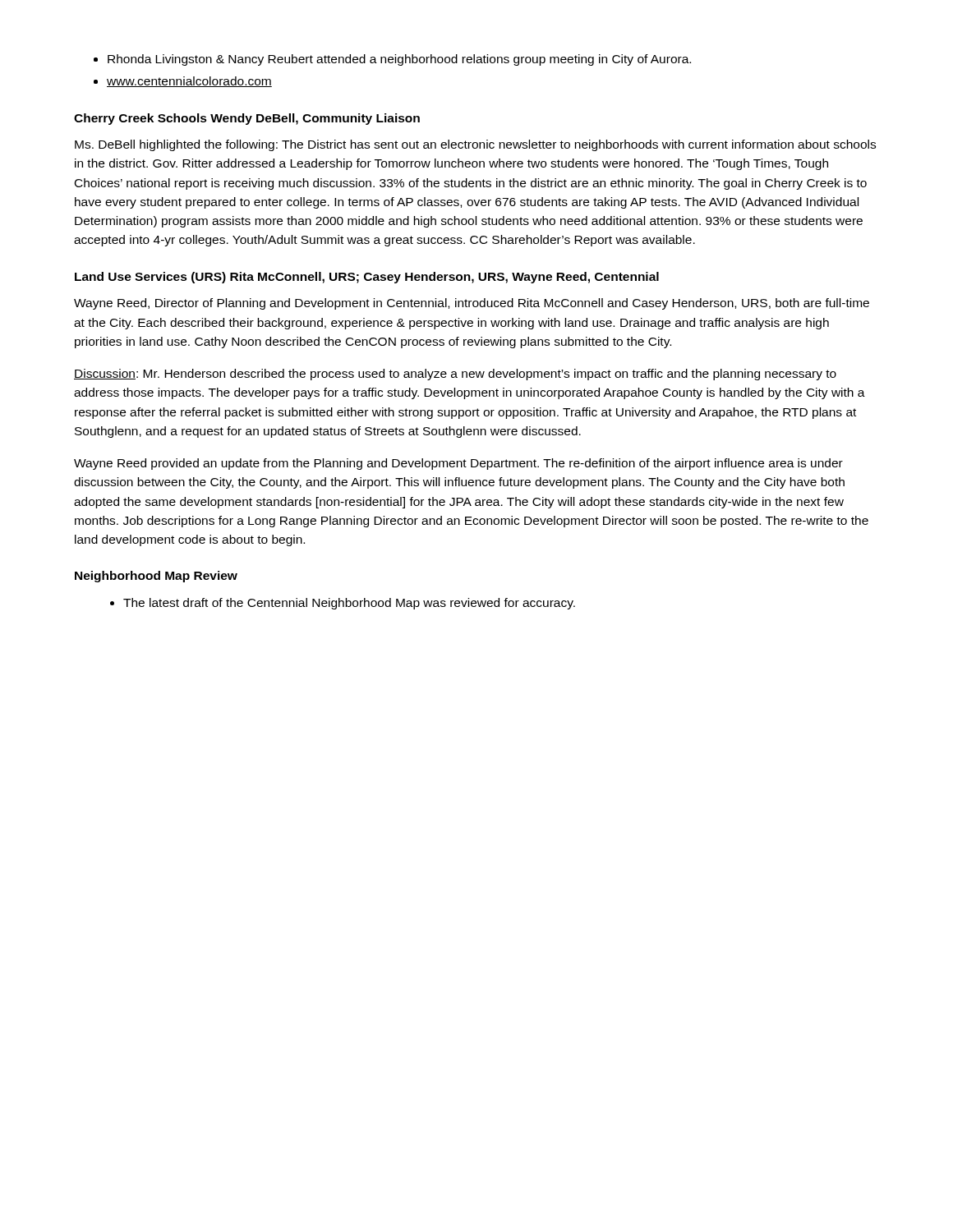Click the passage that begins "Rhonda Livingston & Nancy"

click(x=493, y=59)
